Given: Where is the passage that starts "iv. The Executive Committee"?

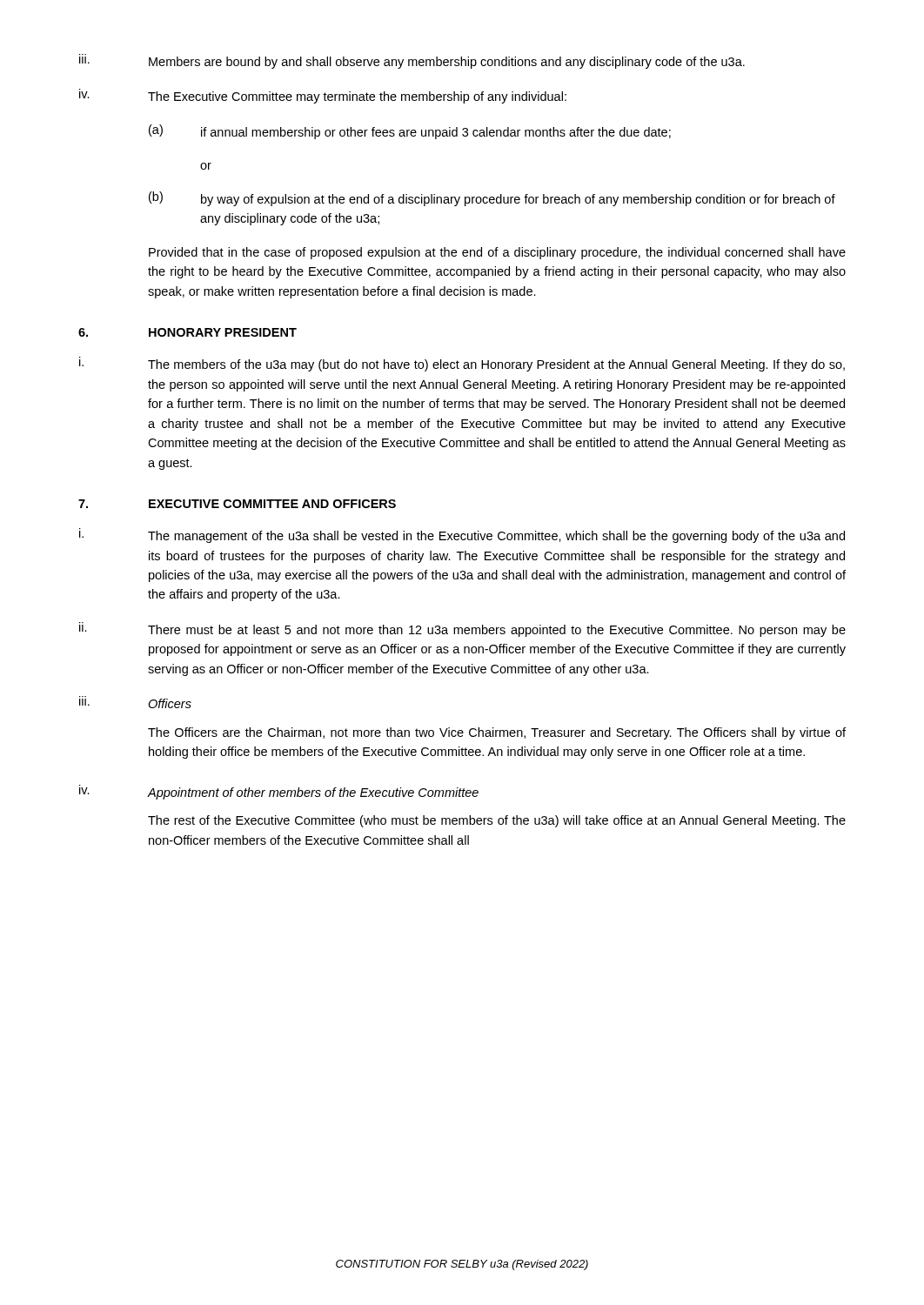Looking at the screenshot, I should (462, 97).
